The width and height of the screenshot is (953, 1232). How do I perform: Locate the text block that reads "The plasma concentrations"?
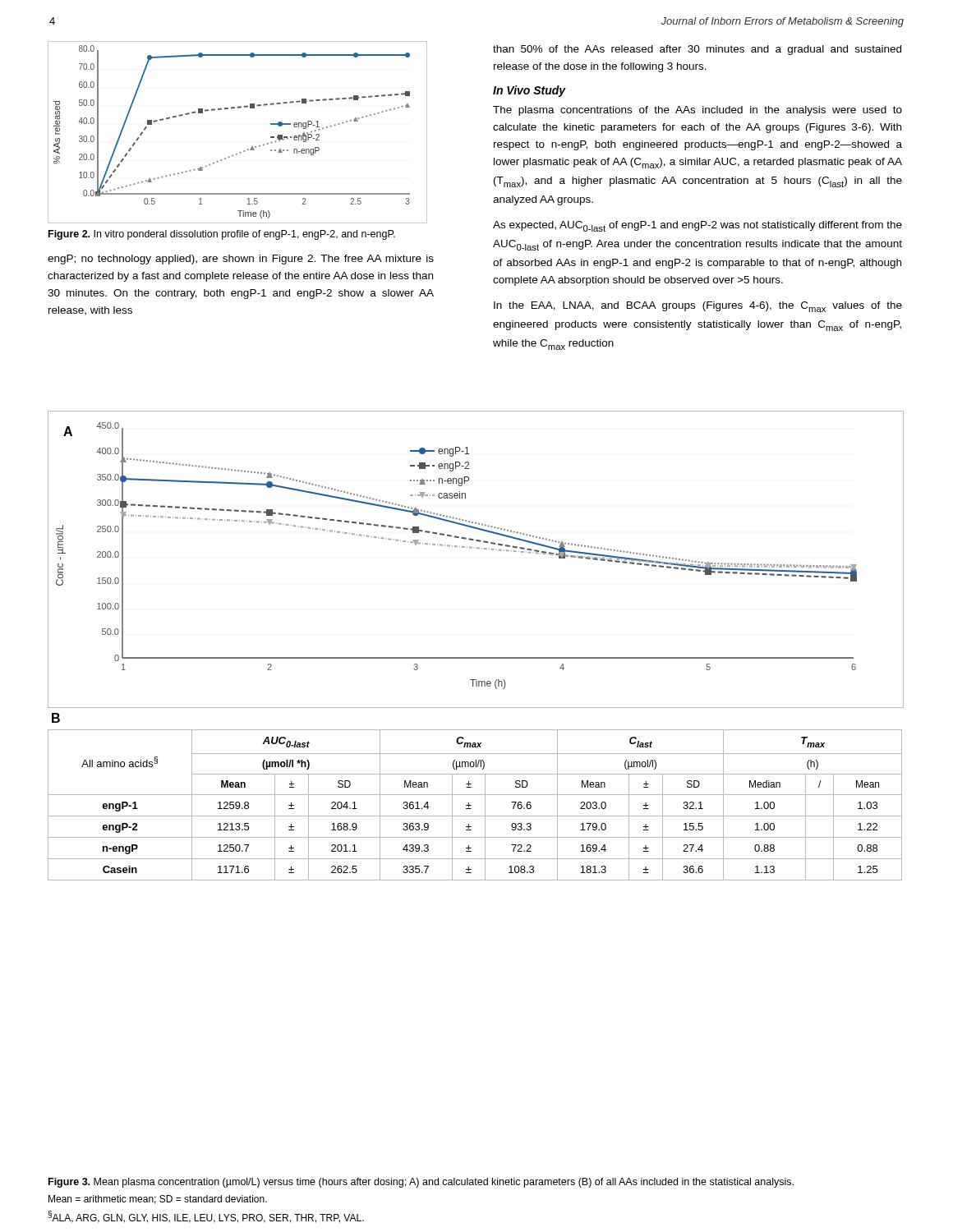pos(698,154)
